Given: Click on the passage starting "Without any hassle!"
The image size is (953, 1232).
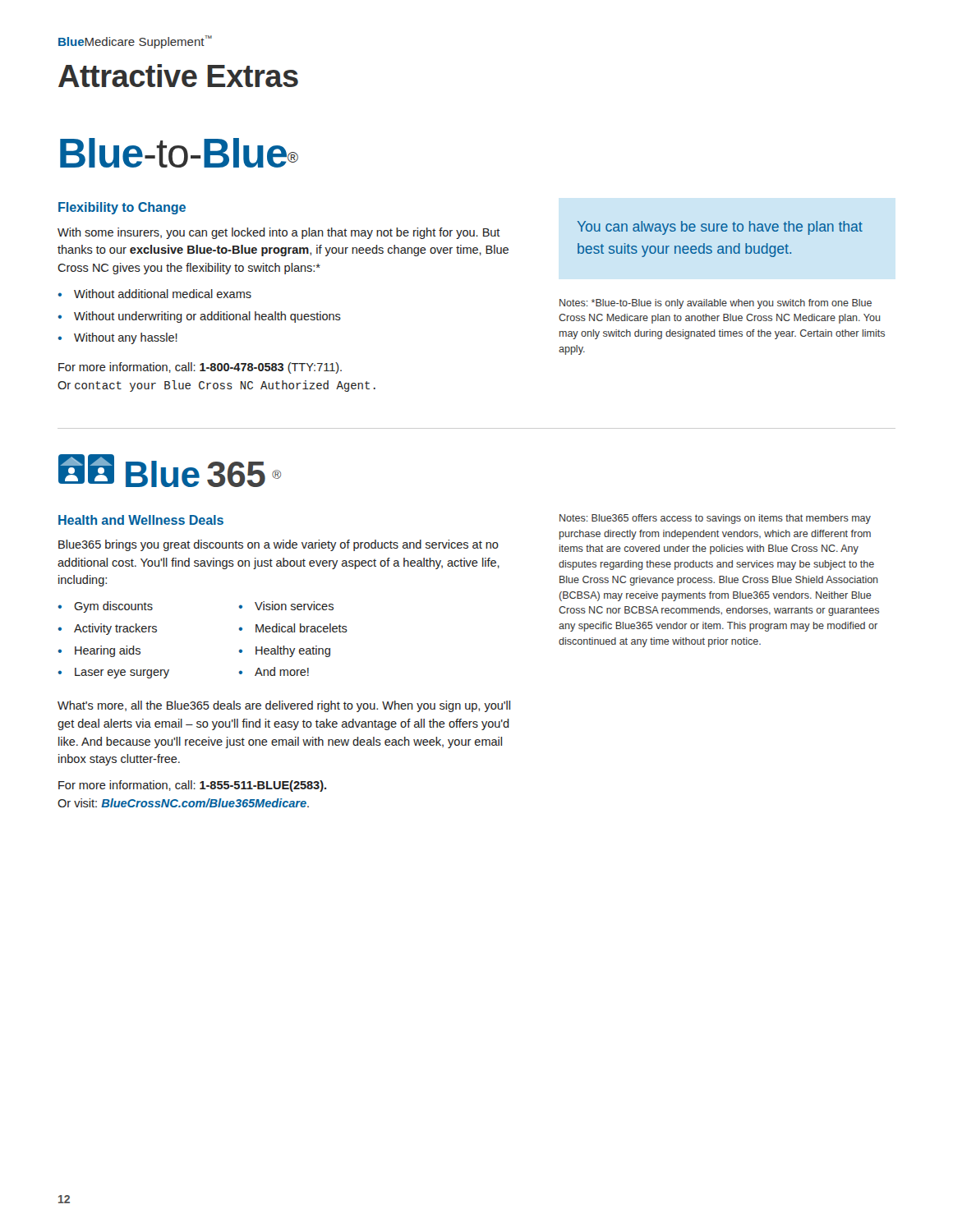Looking at the screenshot, I should (x=126, y=338).
